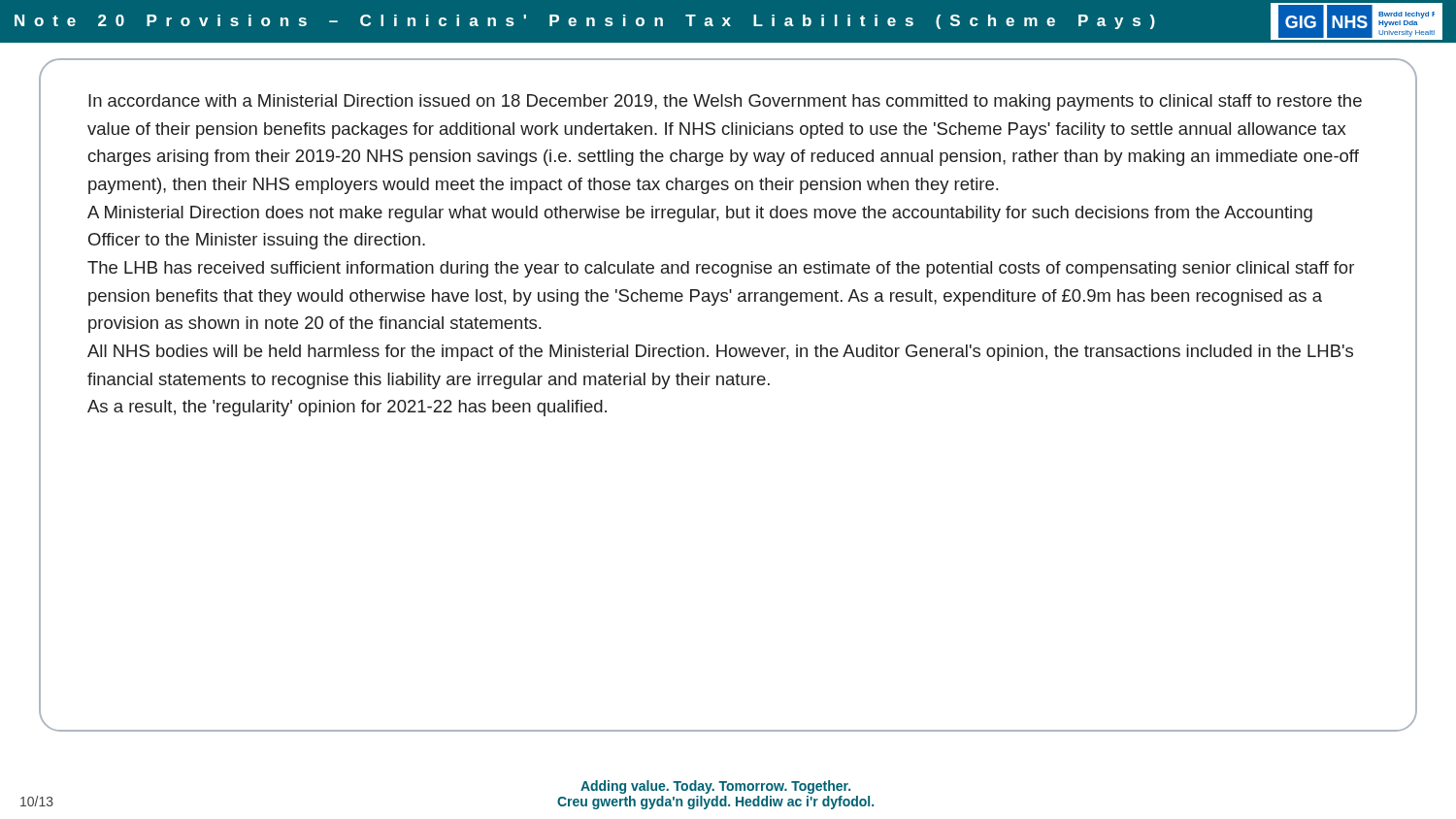Screen dimensions: 819x1456
Task: Point to the block beginning "All NHS bodies will be held"
Action: (x=728, y=366)
